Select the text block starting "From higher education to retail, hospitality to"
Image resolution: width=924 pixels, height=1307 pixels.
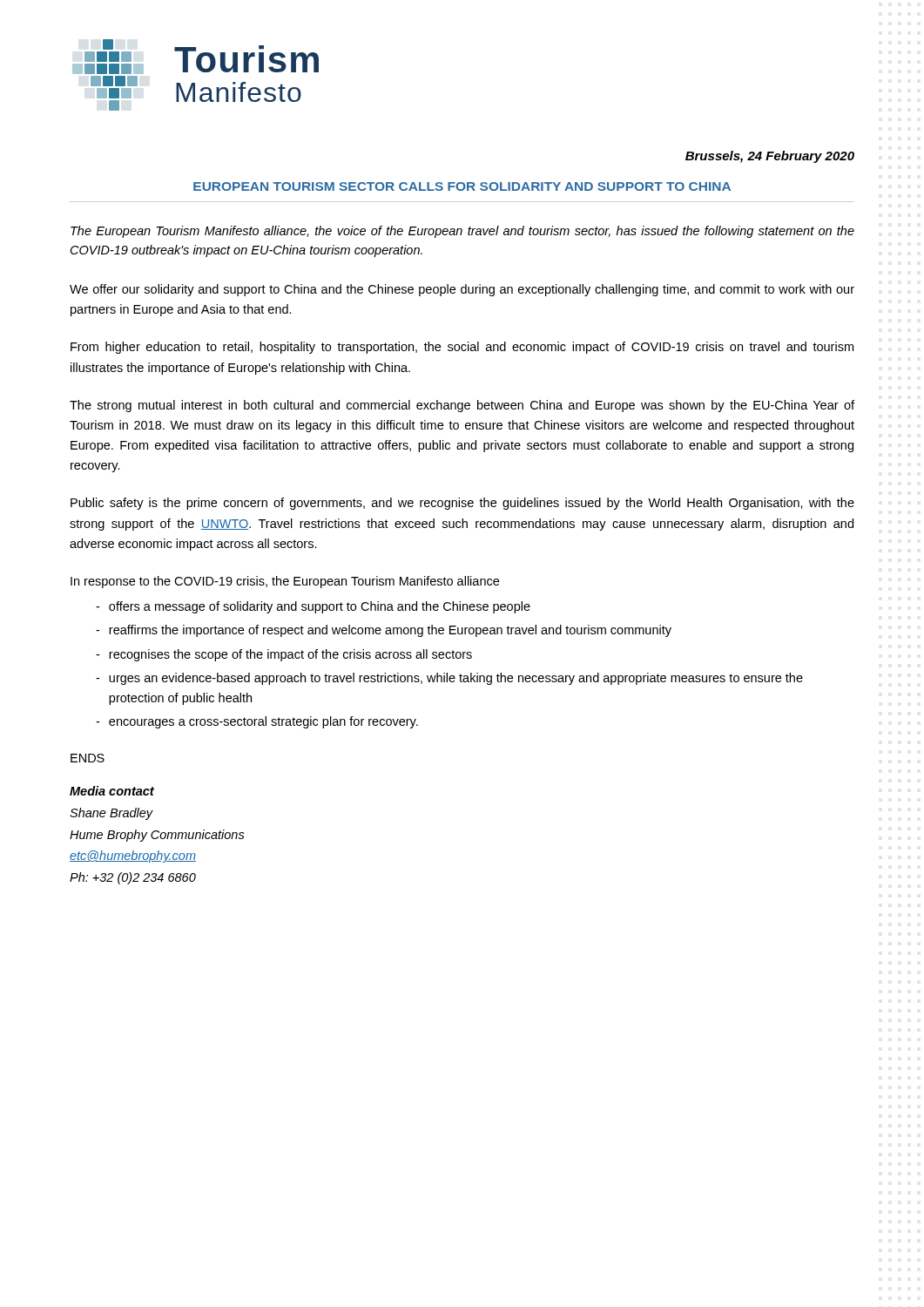[462, 357]
